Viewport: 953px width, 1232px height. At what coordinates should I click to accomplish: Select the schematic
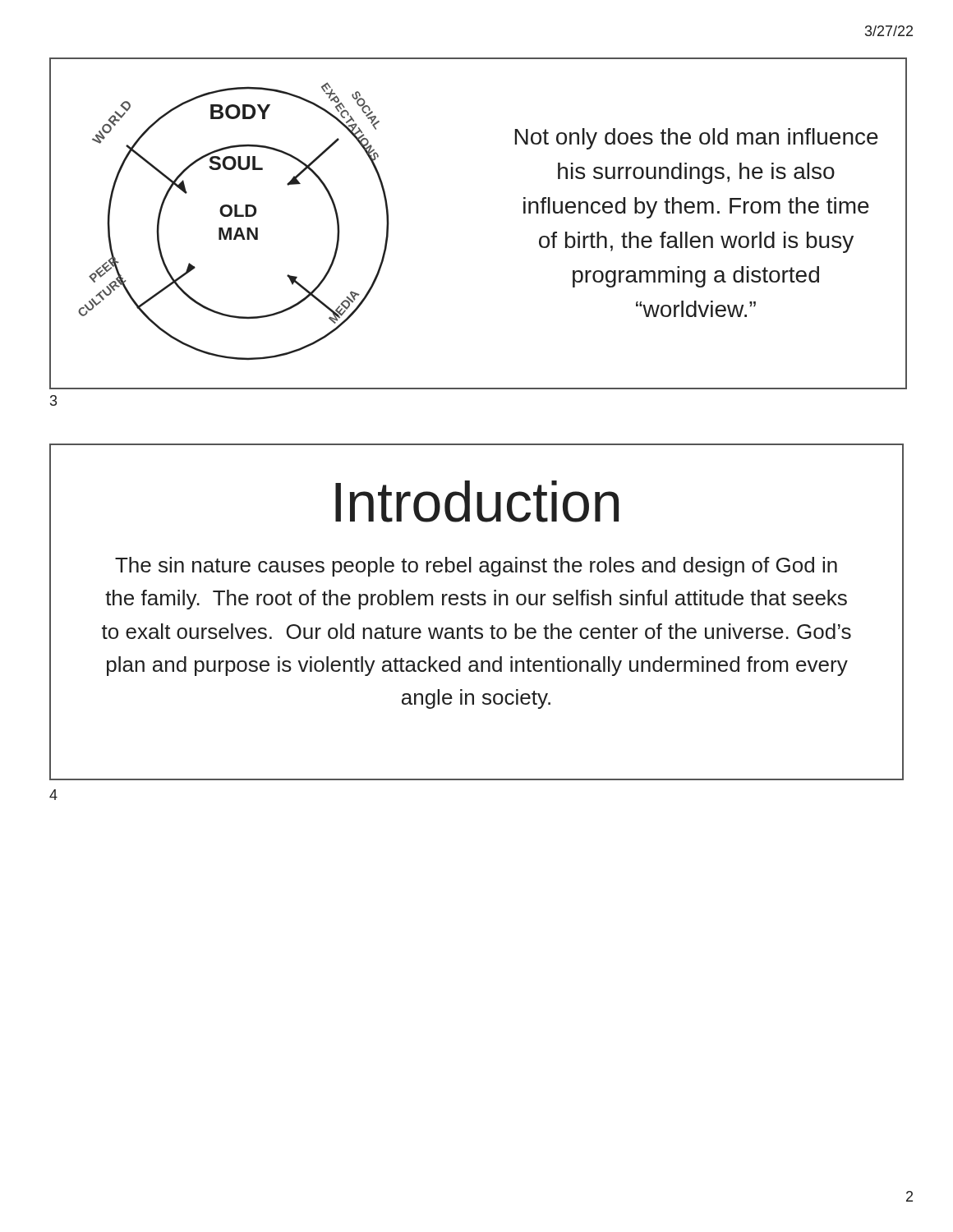tap(269, 223)
